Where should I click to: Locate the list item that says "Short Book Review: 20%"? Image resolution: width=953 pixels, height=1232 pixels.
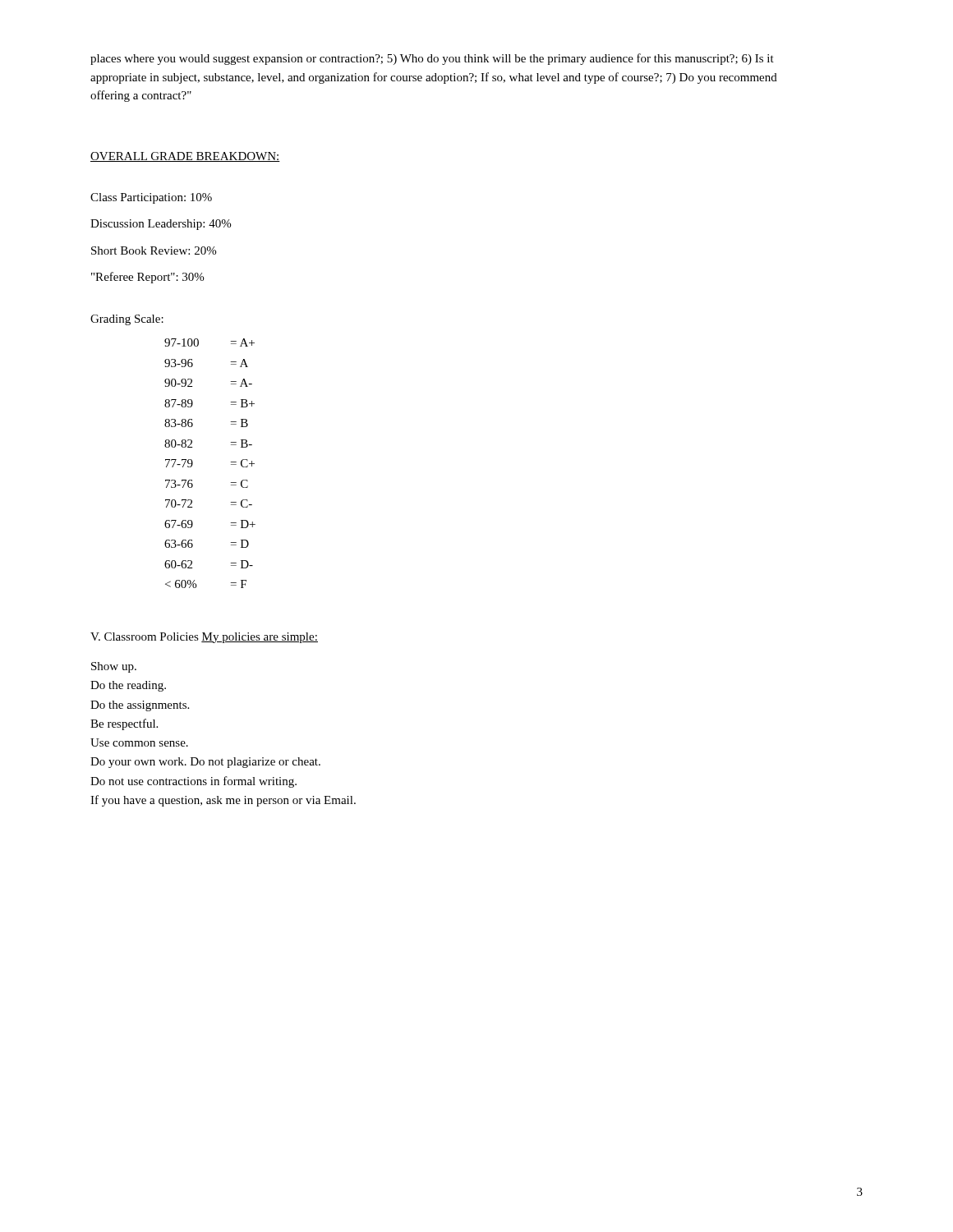click(x=154, y=250)
